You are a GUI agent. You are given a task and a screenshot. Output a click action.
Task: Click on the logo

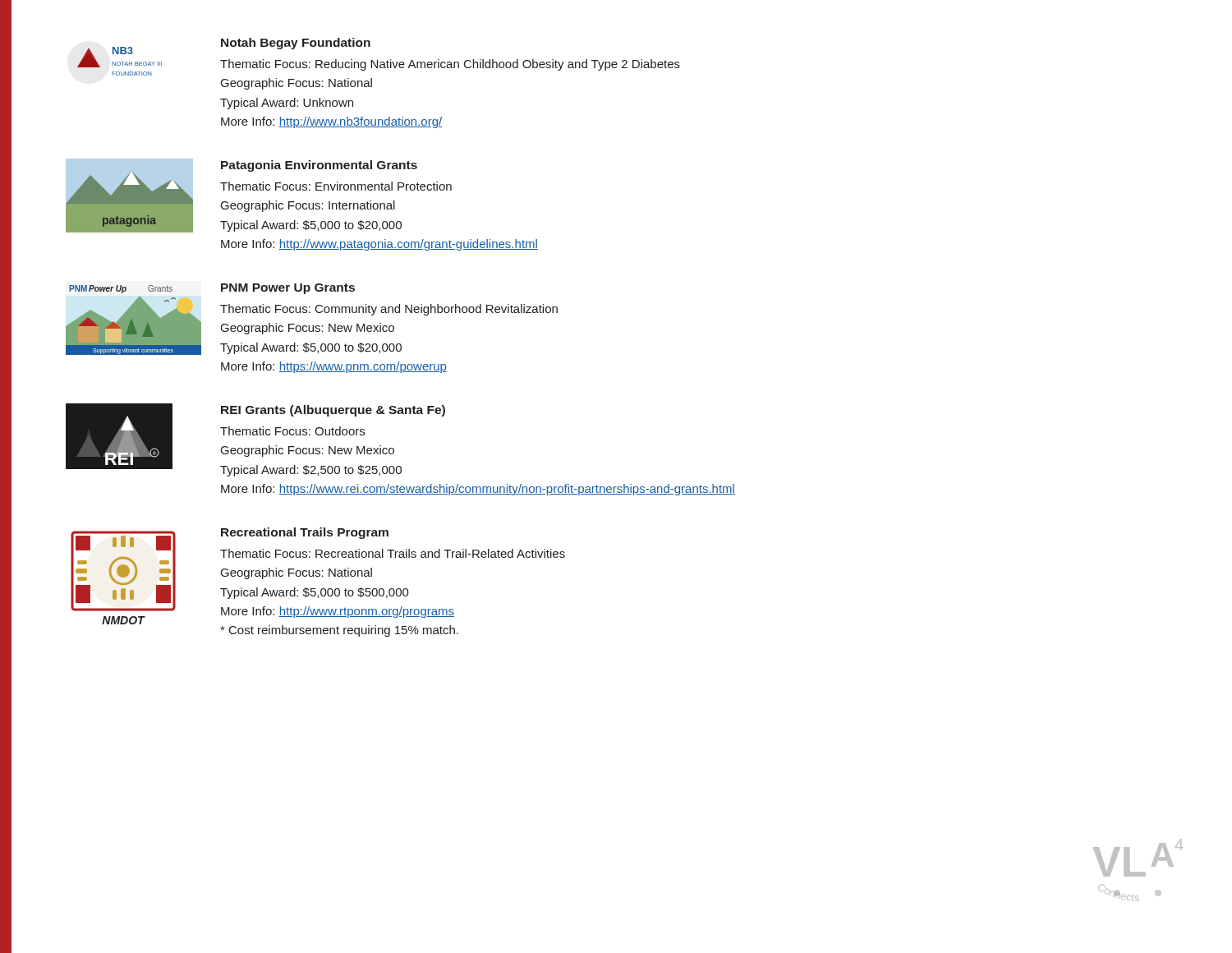[x=1138, y=874]
